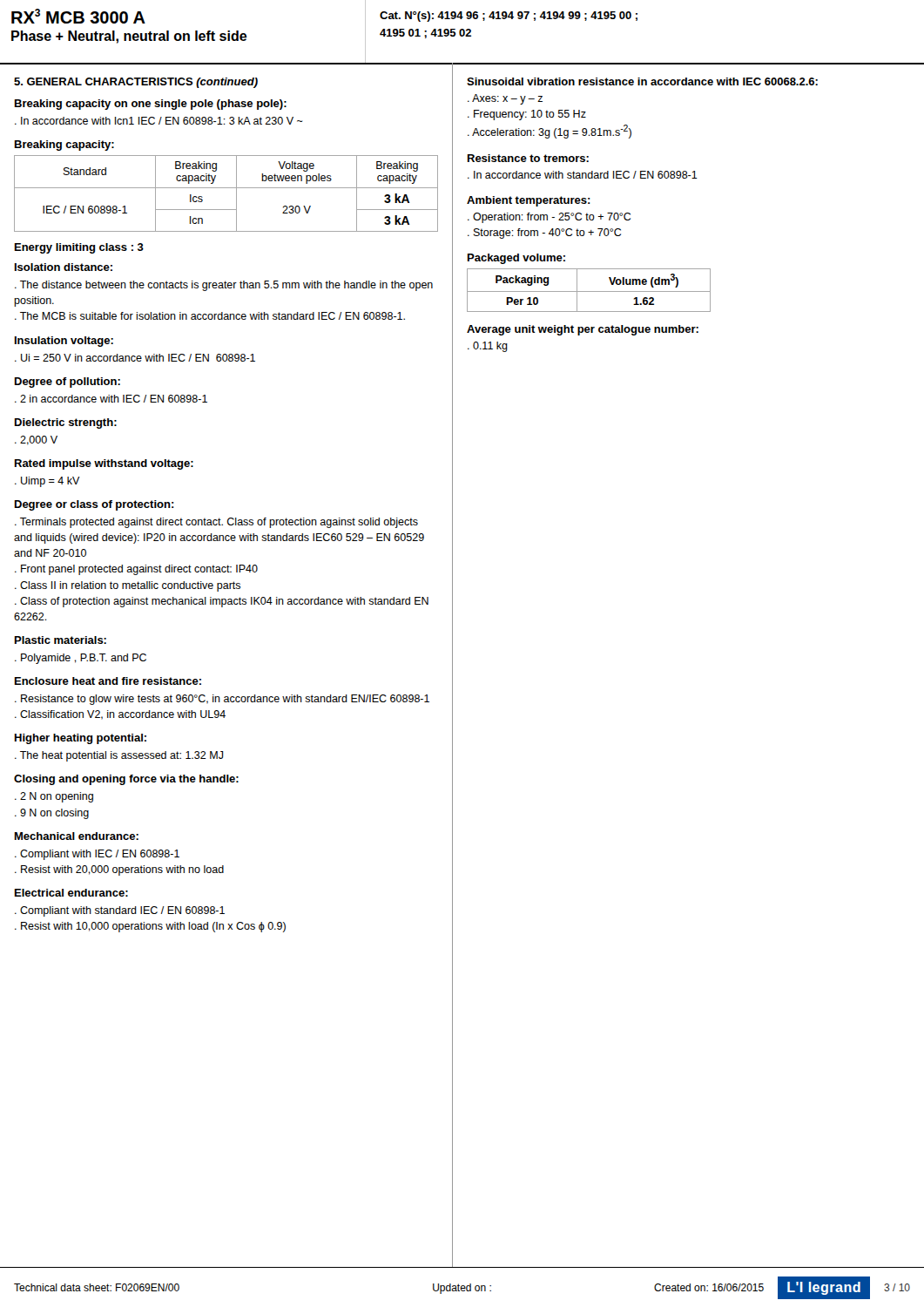Viewport: 924px width, 1307px height.
Task: Point to the block beginning ". Operation: from - 25°C to + 70°C"
Action: coord(549,225)
